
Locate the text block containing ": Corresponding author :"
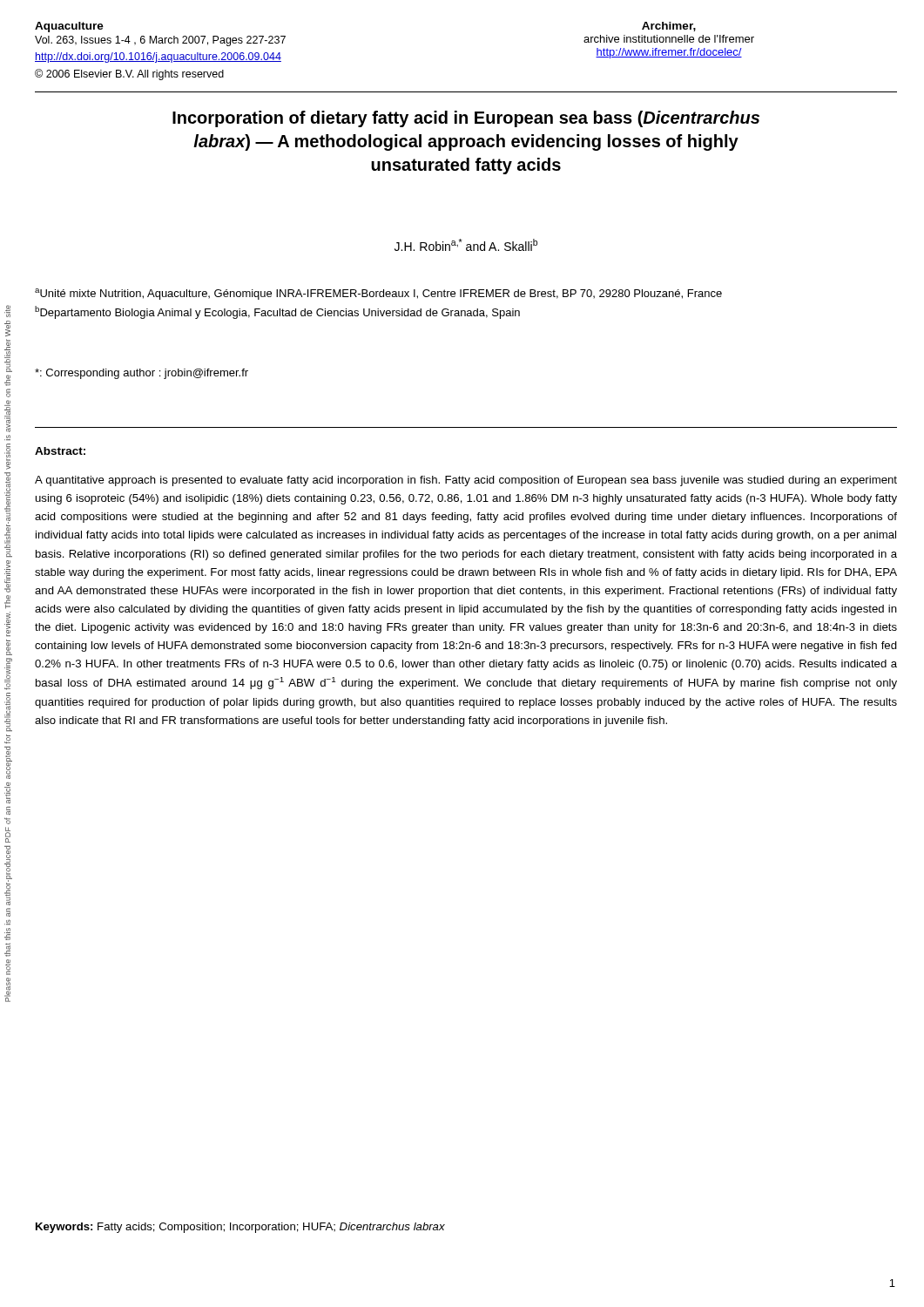click(x=142, y=372)
